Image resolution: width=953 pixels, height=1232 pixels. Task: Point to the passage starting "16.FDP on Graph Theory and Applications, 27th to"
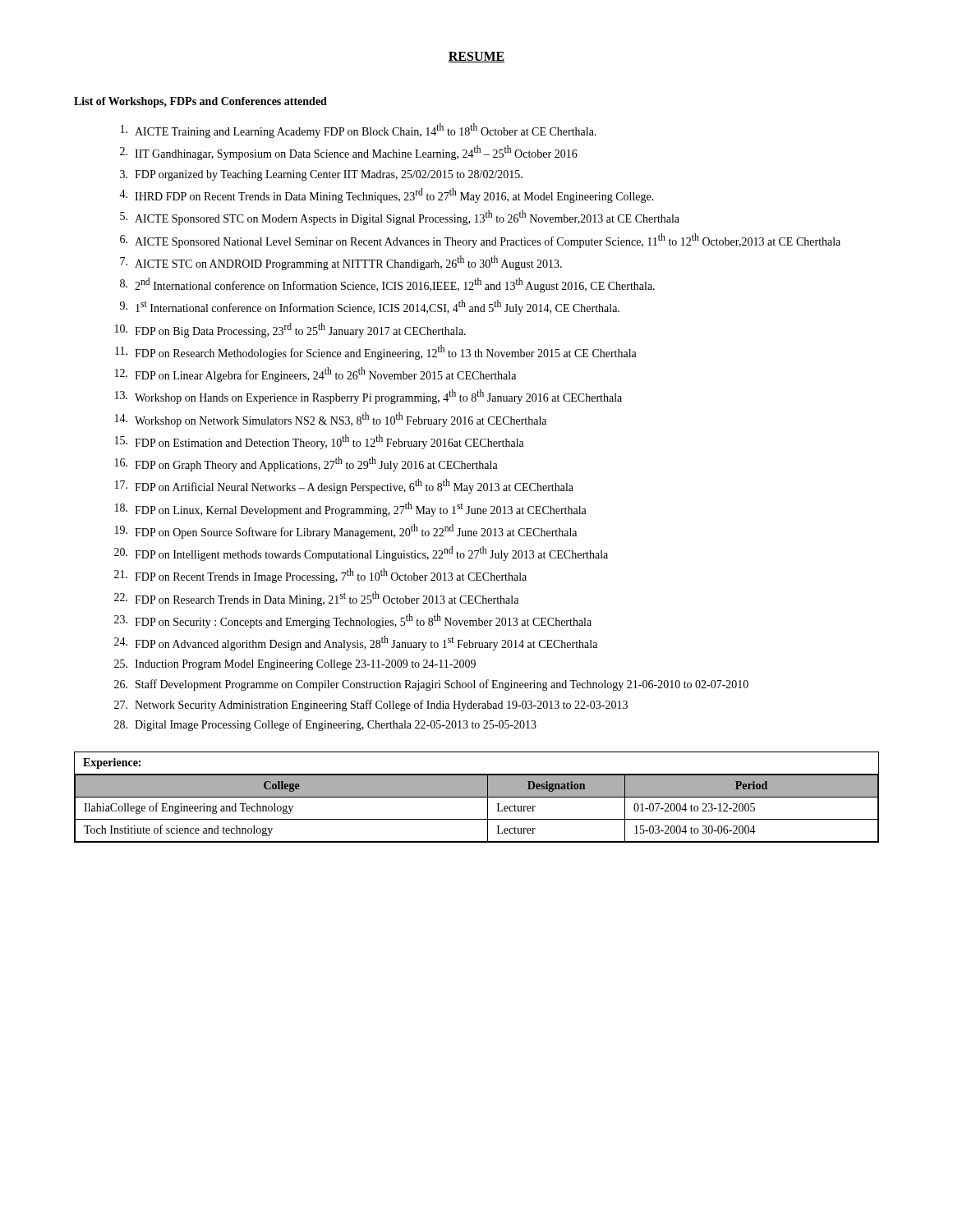(x=489, y=464)
